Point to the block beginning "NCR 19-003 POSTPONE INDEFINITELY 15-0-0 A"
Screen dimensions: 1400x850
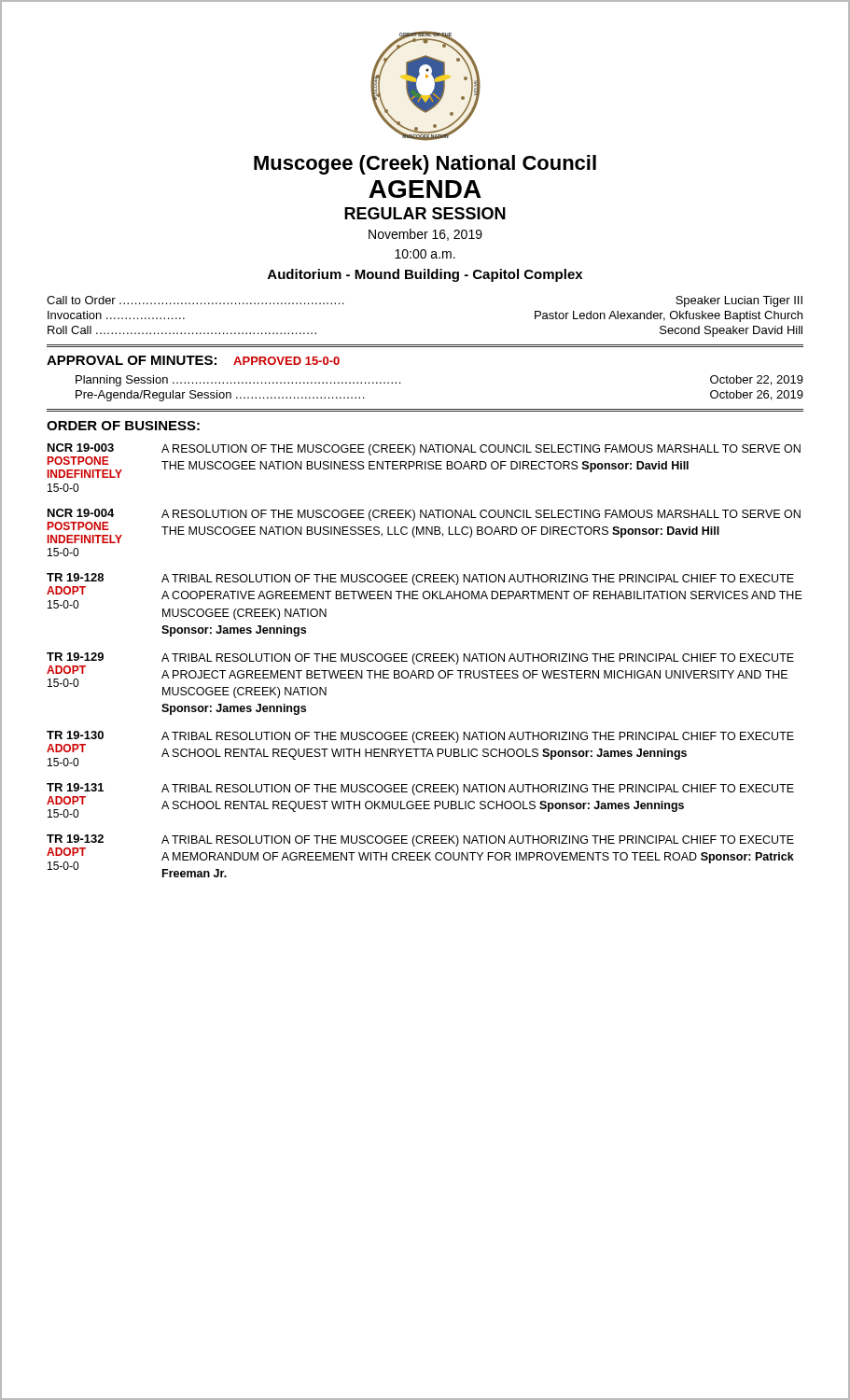pyautogui.click(x=425, y=467)
